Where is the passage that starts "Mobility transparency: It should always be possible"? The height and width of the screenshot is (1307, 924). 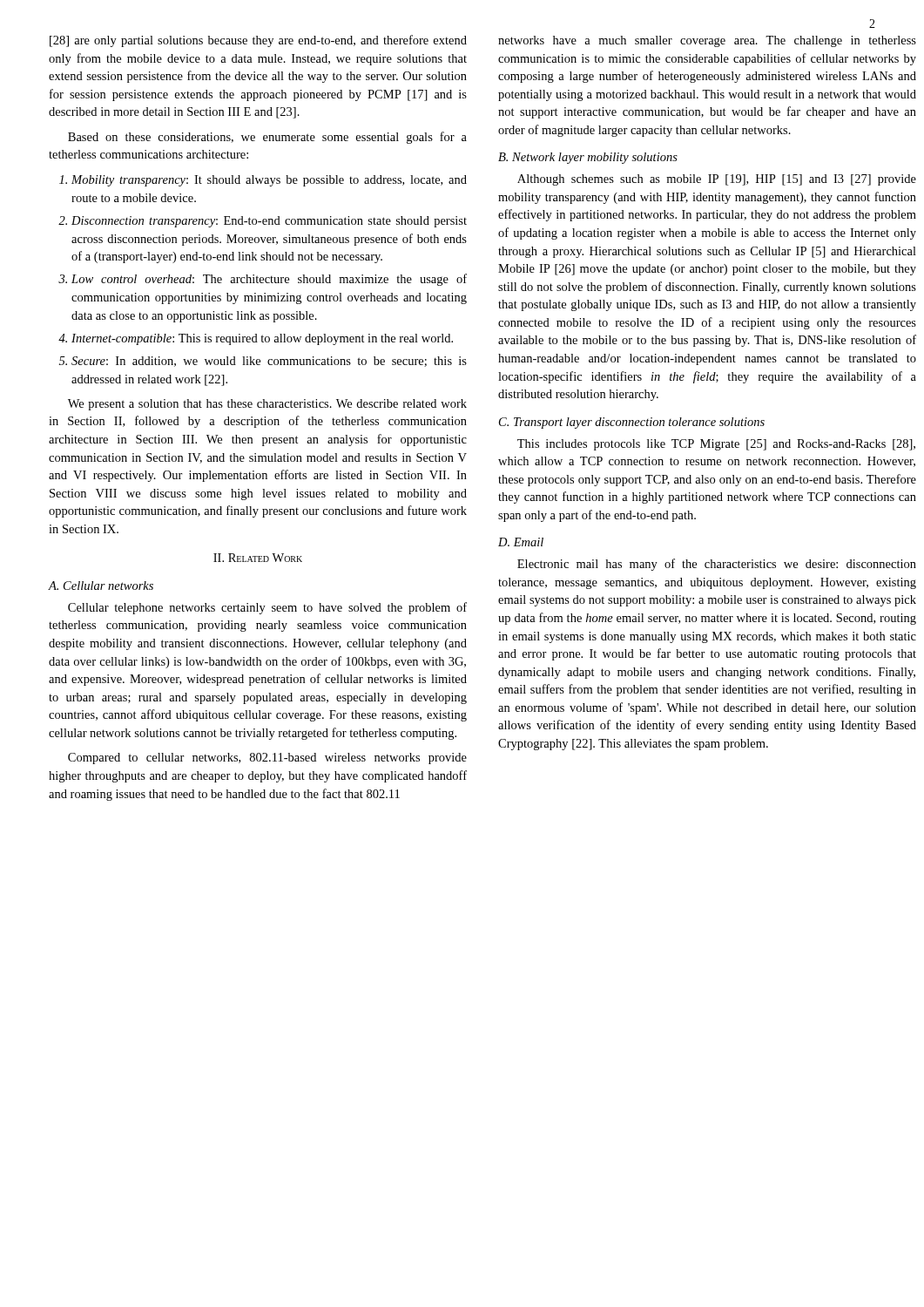tap(269, 188)
